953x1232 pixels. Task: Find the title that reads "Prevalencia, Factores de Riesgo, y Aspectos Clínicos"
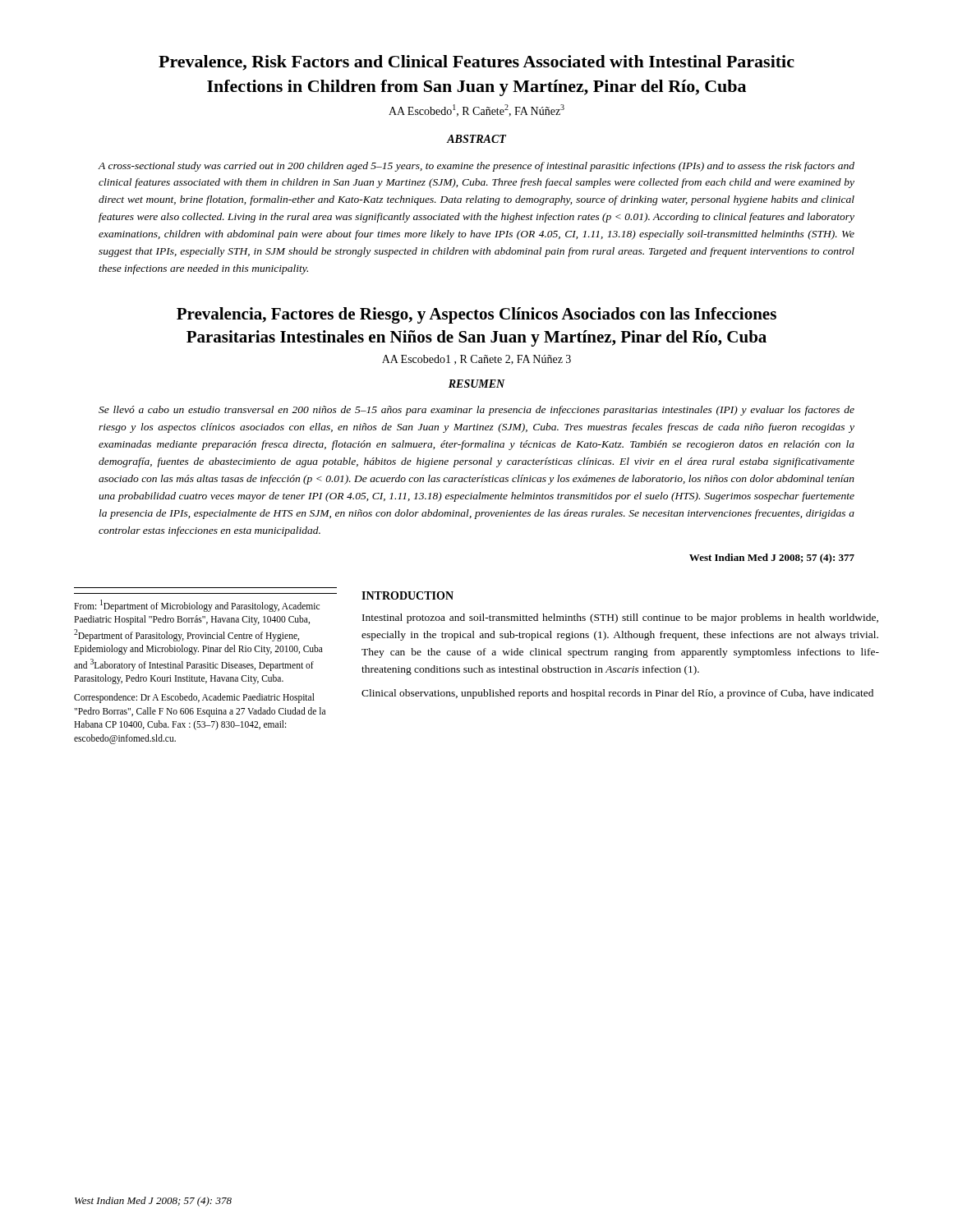[476, 334]
